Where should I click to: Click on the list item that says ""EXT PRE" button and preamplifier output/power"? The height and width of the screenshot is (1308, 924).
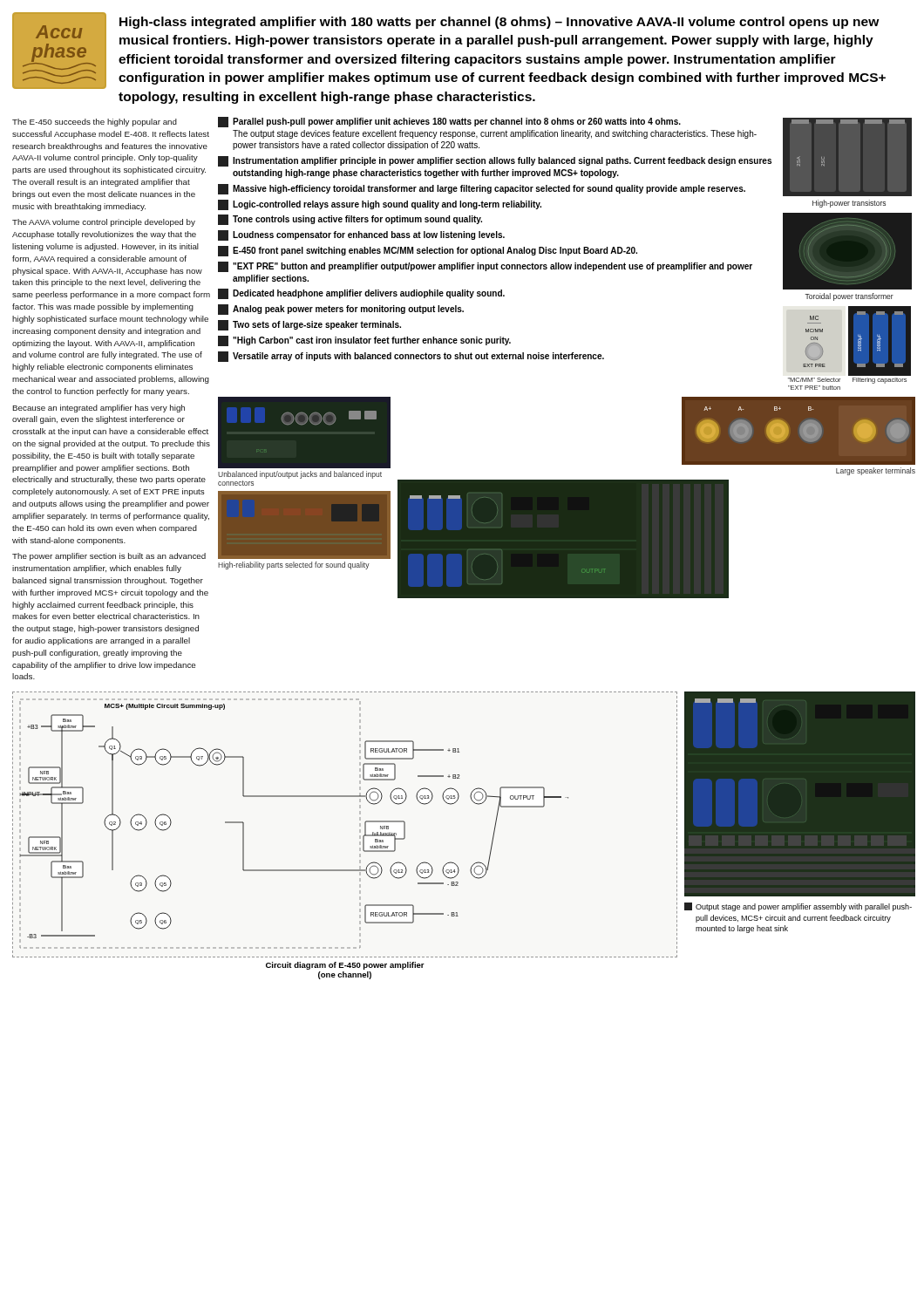498,273
